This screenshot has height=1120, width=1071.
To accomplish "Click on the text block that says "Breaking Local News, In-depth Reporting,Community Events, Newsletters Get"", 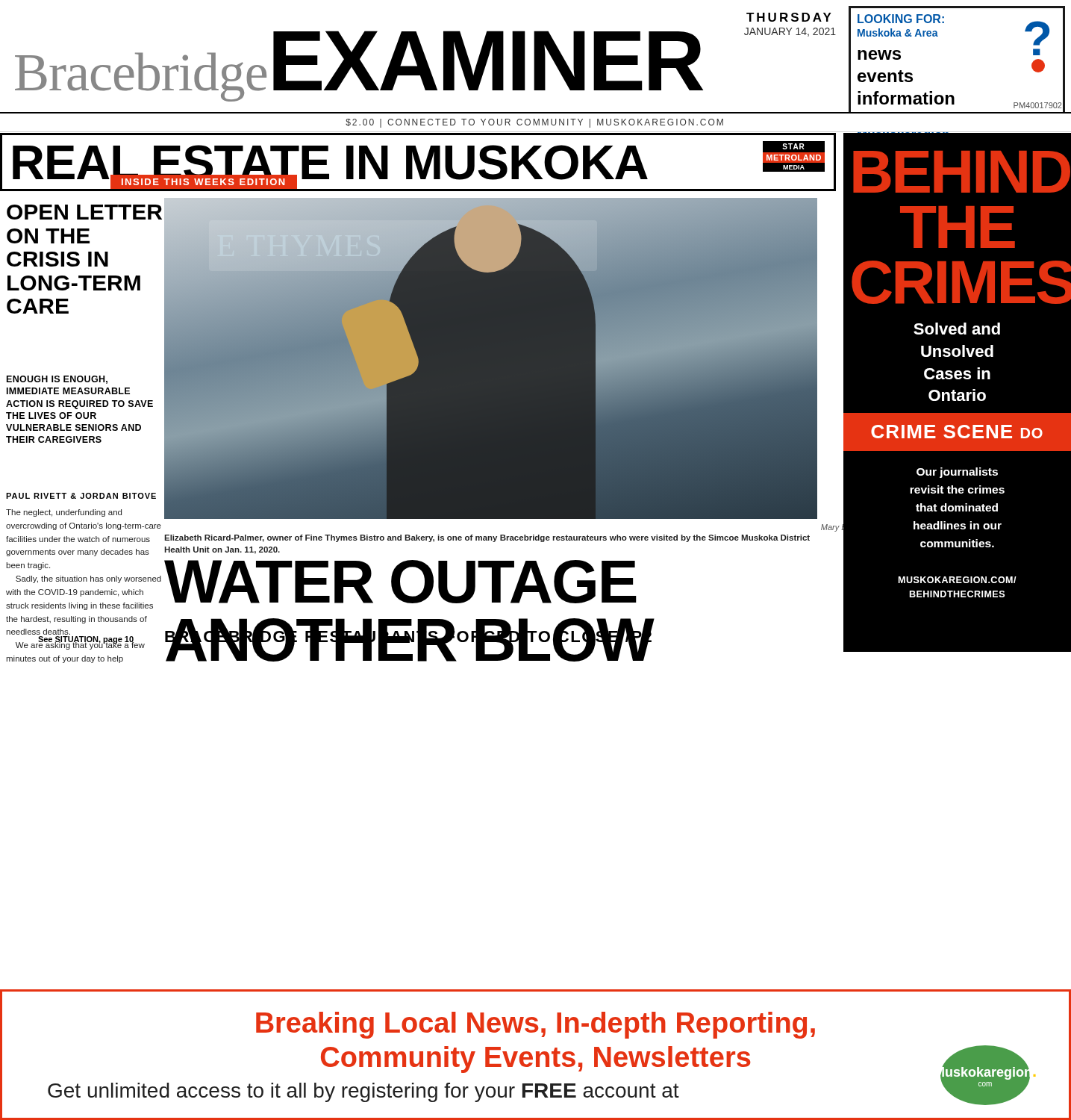I will click(536, 1055).
